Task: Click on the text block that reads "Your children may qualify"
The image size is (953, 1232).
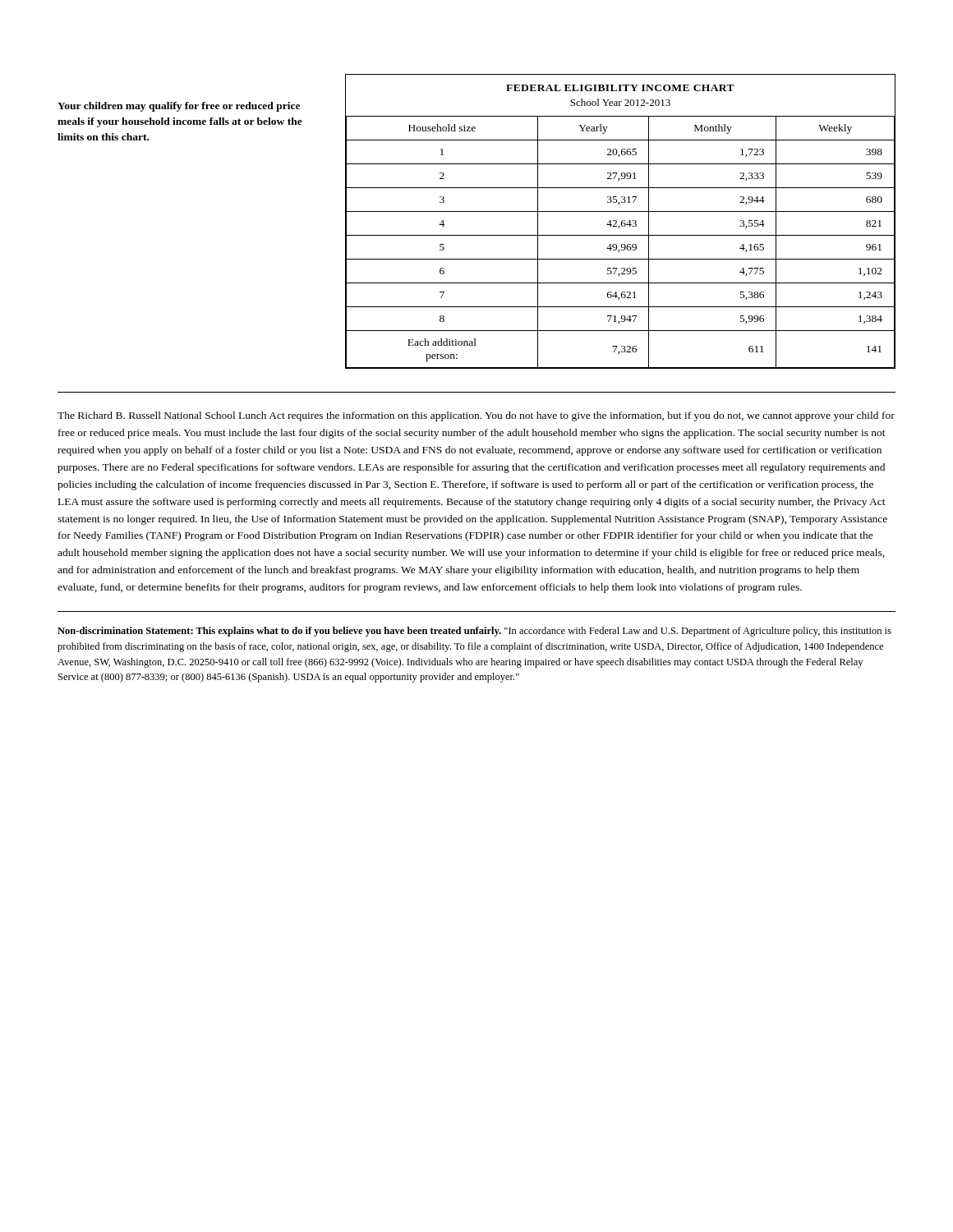Action: (189, 122)
